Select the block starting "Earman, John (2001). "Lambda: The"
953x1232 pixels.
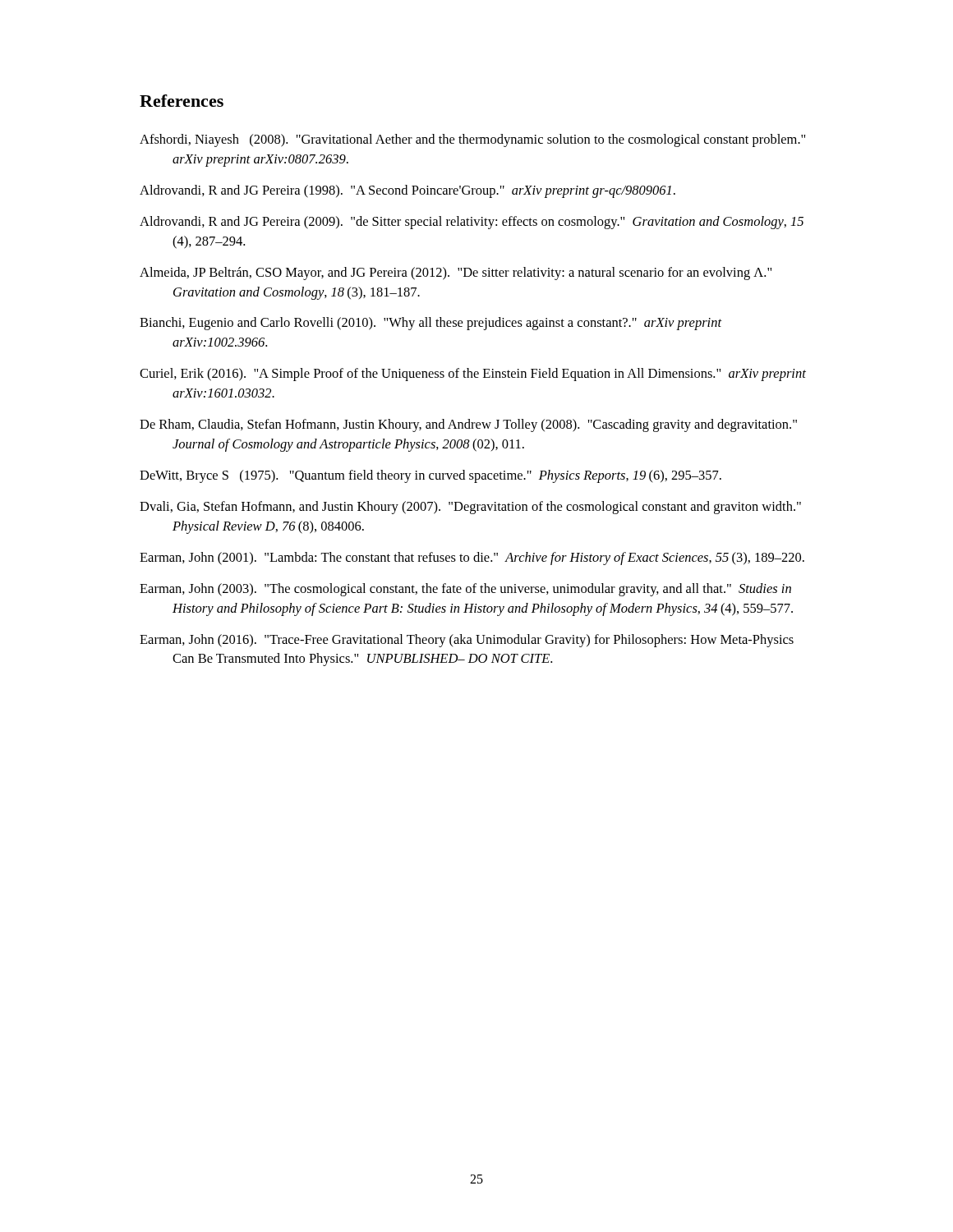click(472, 557)
